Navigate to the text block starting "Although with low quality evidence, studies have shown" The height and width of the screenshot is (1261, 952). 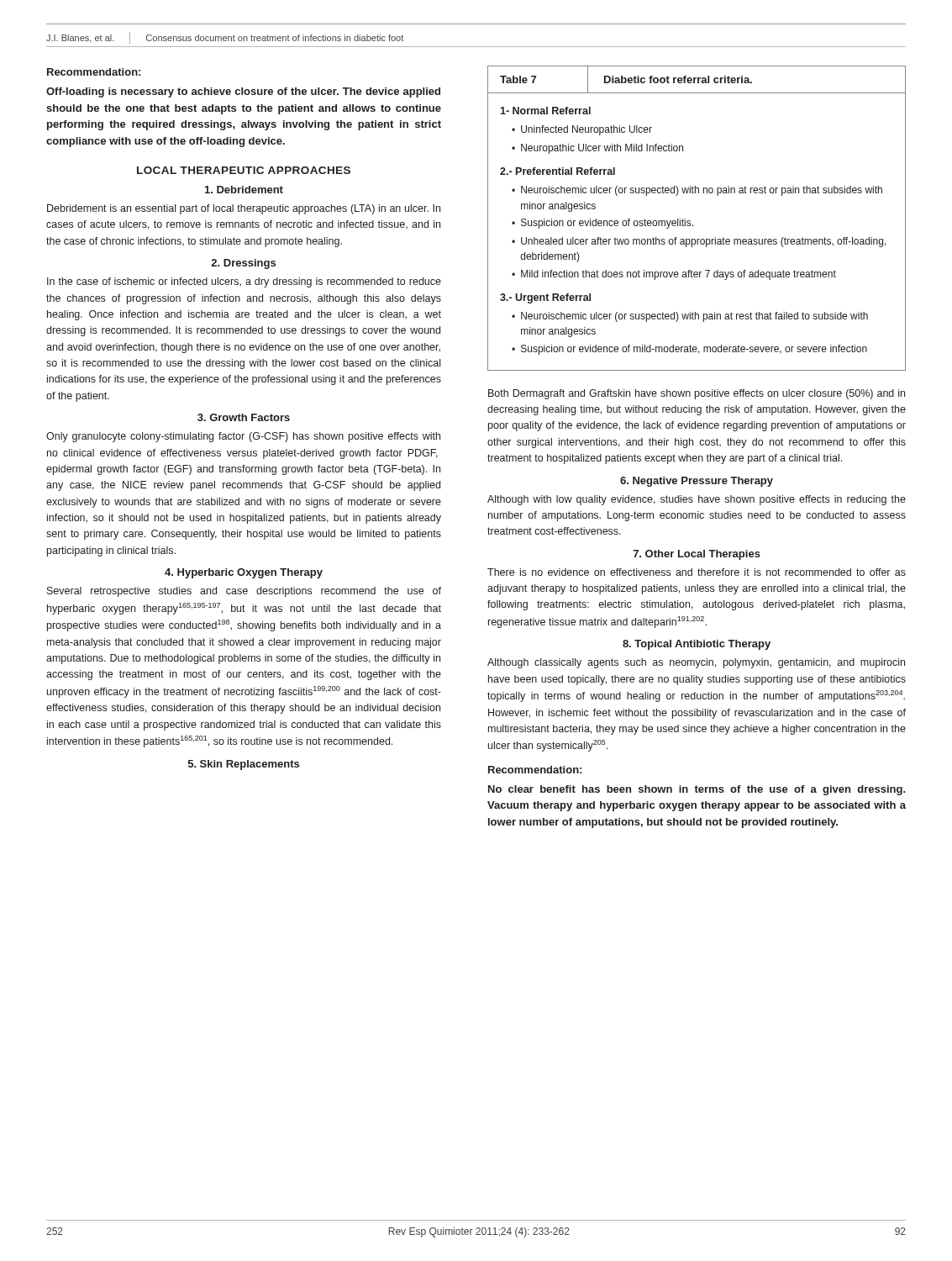coord(697,516)
